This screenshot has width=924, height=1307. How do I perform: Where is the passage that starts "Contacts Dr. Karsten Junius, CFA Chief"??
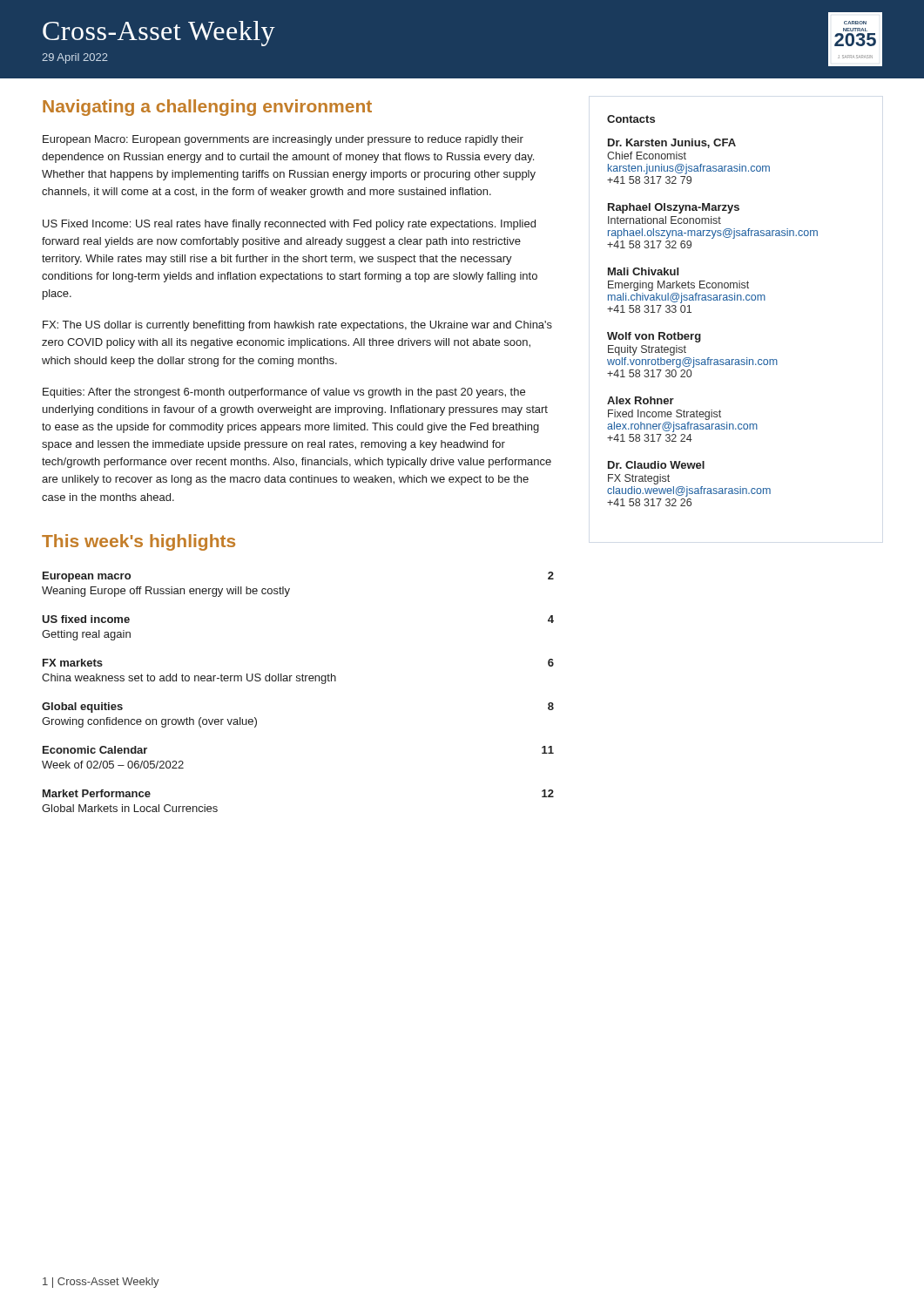tap(736, 311)
